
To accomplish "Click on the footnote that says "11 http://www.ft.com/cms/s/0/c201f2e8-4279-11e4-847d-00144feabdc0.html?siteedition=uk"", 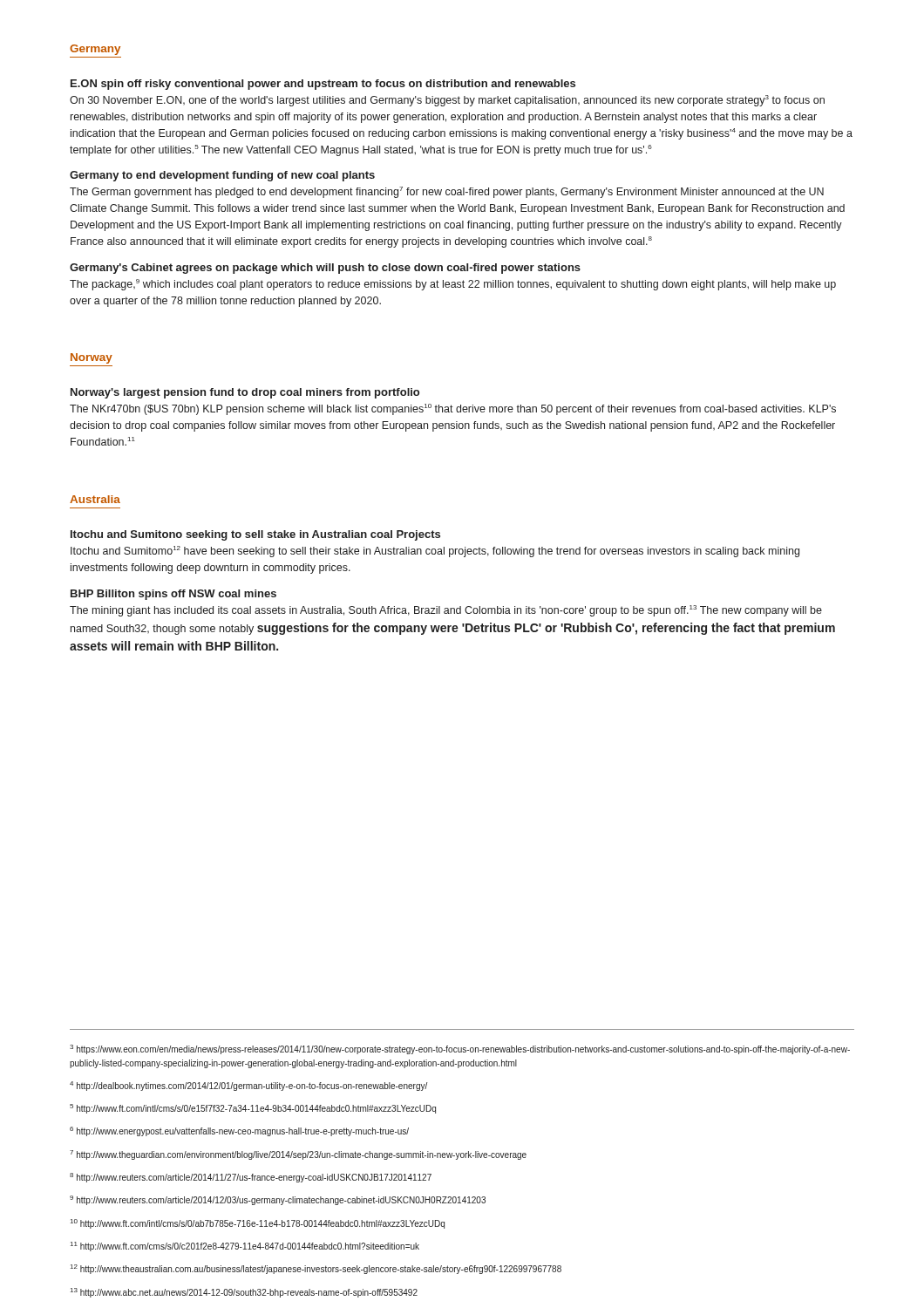I will pos(245,1247).
